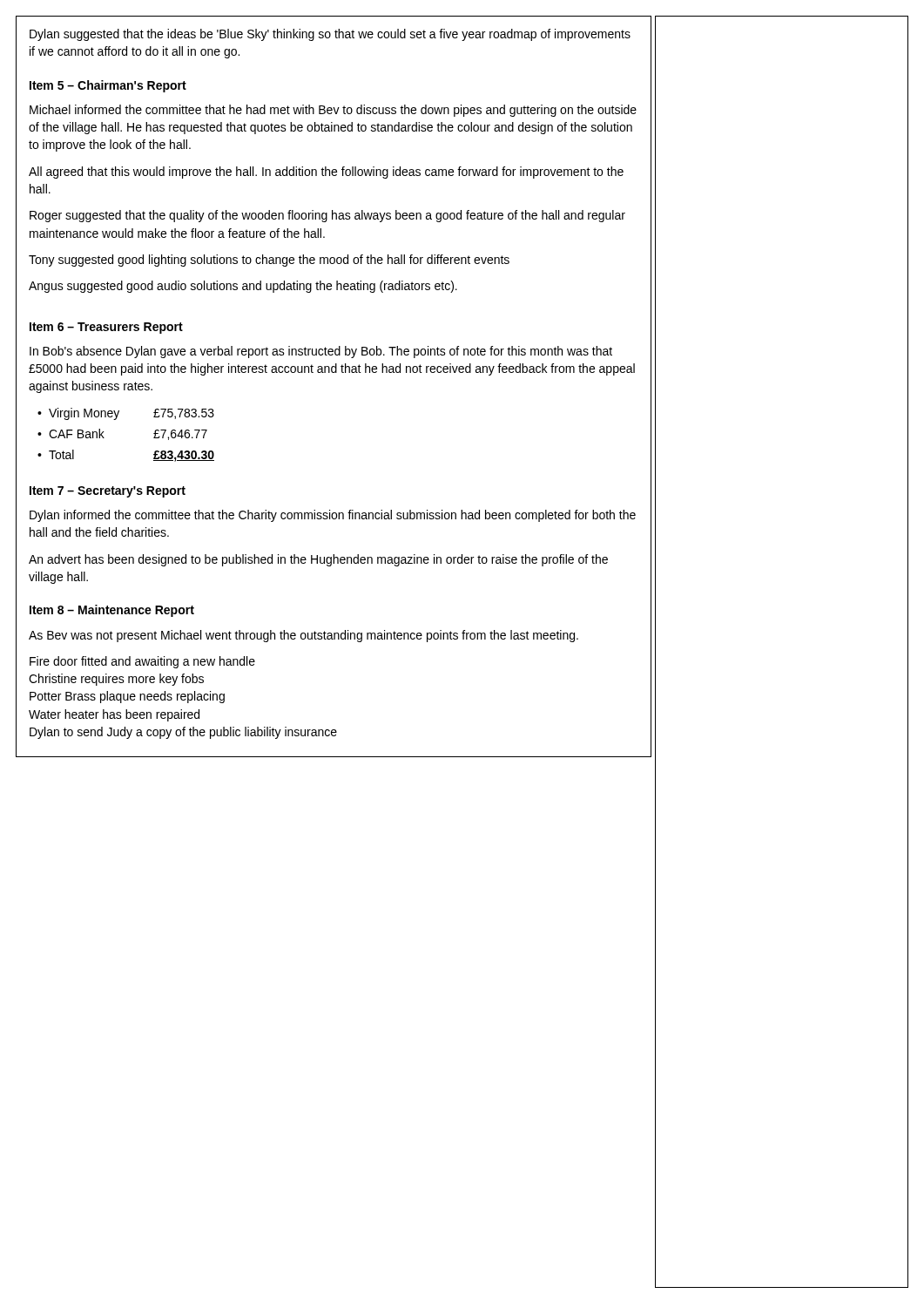Click on the passage starting "Dylan suggested that the ideas be 'Blue Sky'"
This screenshot has width=924, height=1307.
pyautogui.click(x=330, y=43)
